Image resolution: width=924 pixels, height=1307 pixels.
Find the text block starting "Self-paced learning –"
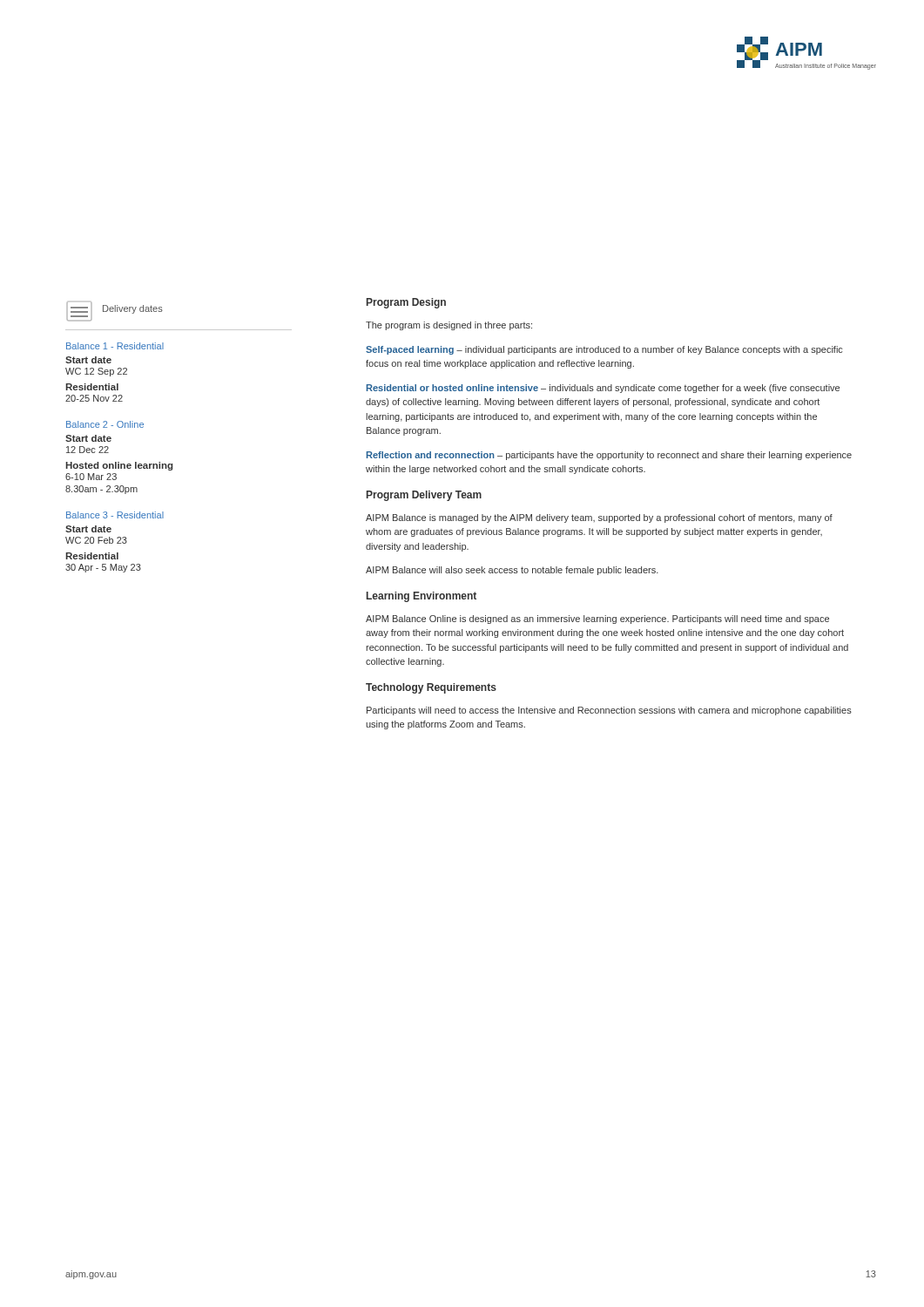604,356
